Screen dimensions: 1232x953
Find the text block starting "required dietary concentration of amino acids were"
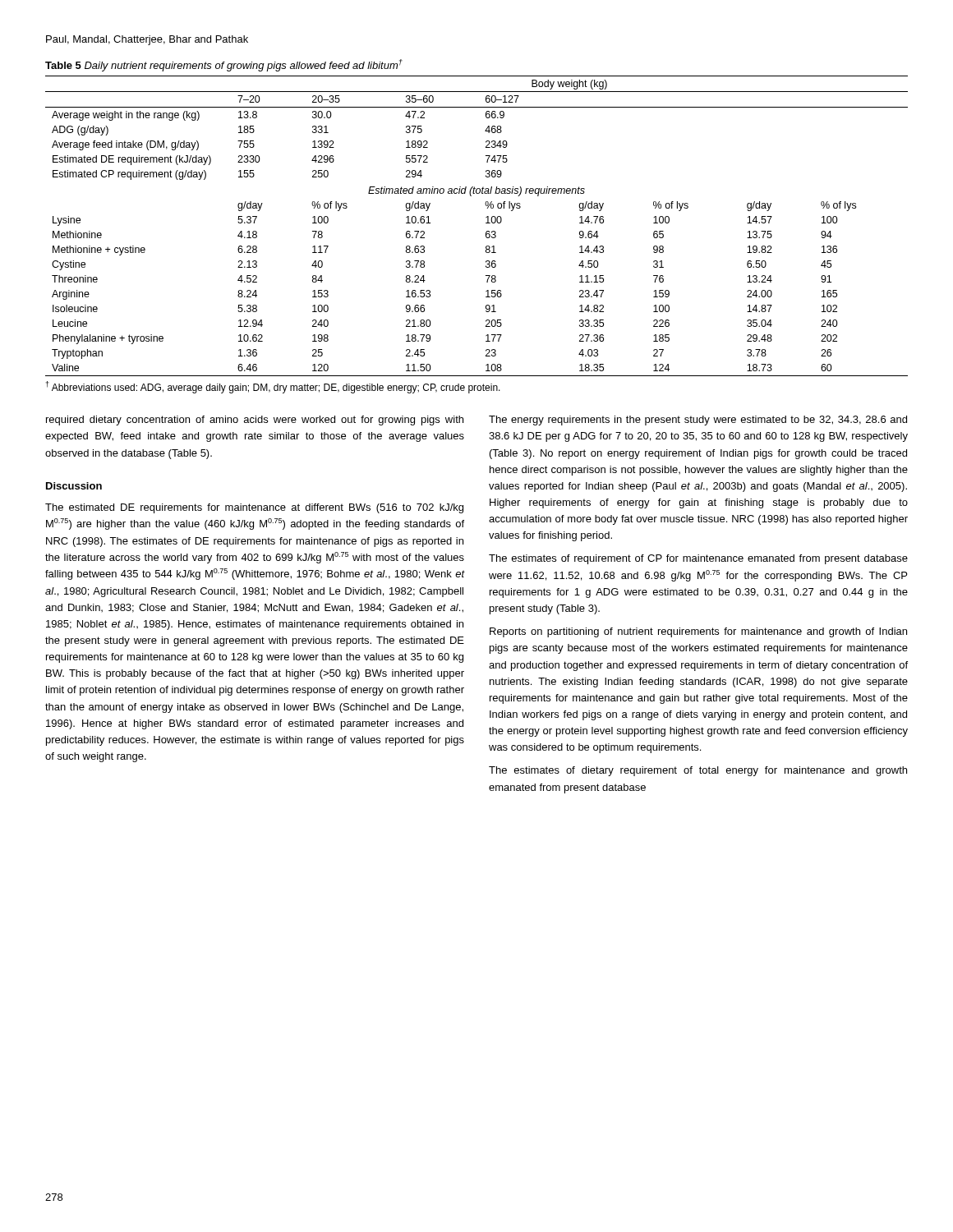(x=255, y=436)
